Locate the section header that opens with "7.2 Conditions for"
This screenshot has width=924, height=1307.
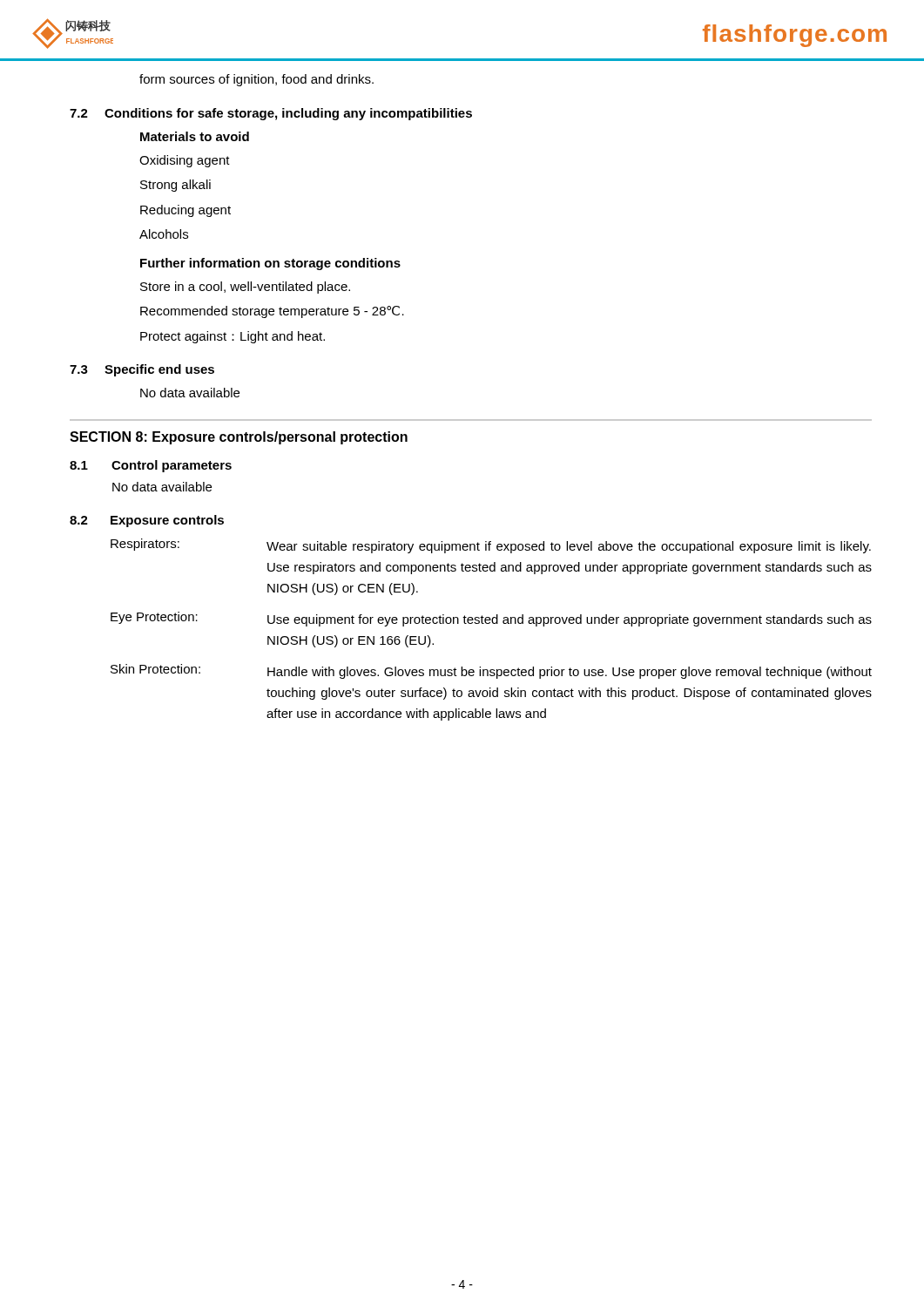(271, 112)
